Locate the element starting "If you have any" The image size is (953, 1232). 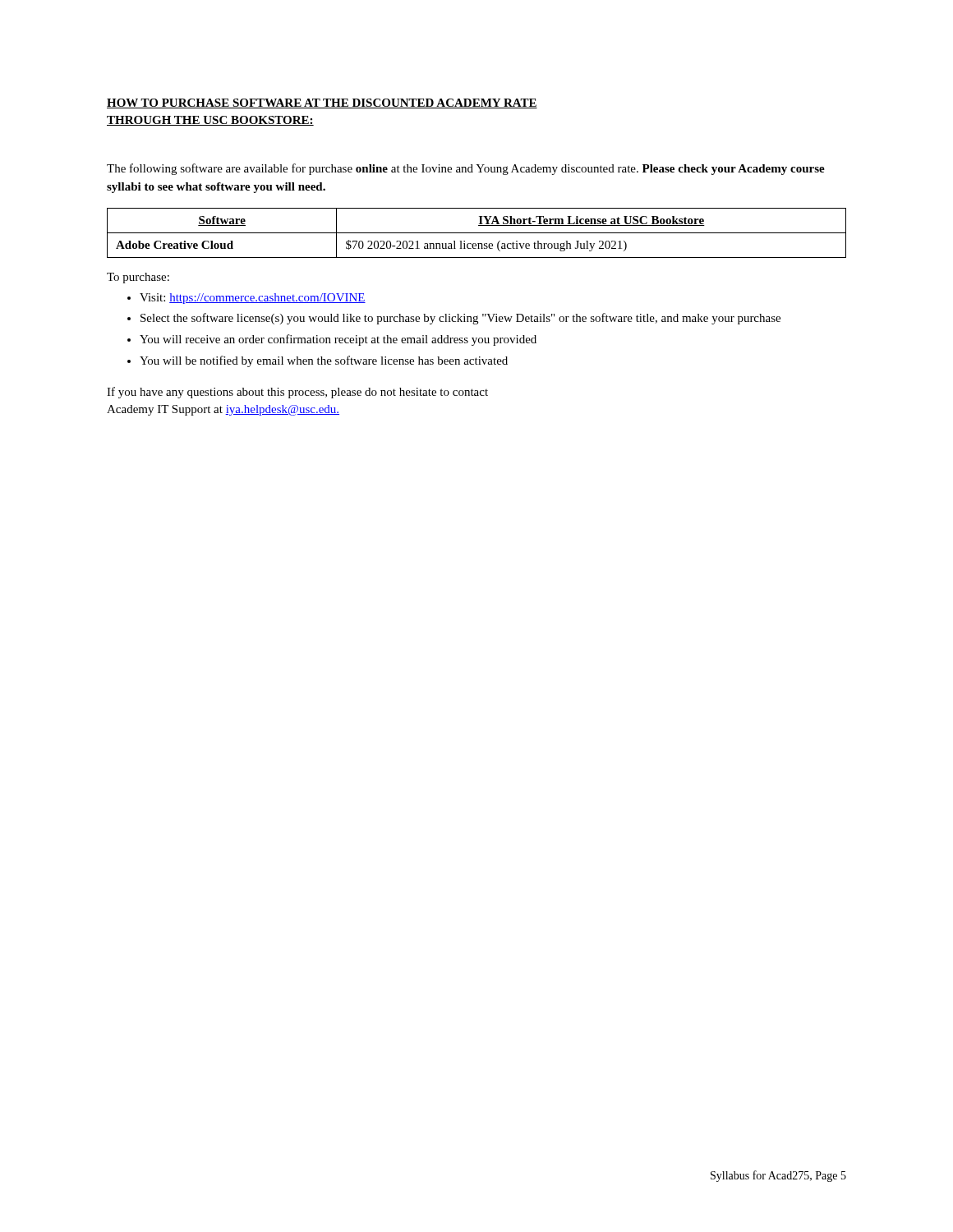(476, 401)
